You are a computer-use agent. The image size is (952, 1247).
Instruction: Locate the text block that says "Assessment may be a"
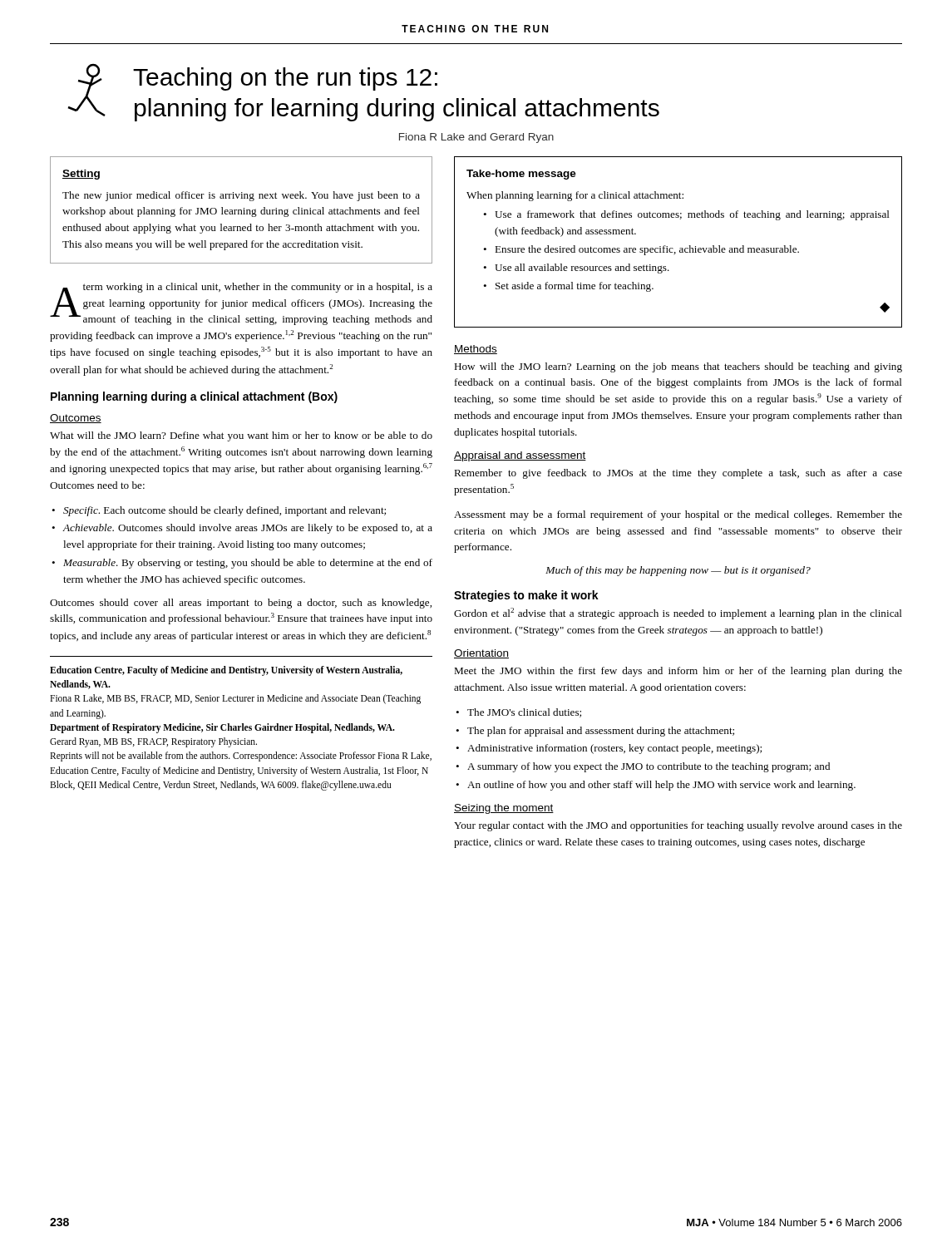tap(678, 531)
